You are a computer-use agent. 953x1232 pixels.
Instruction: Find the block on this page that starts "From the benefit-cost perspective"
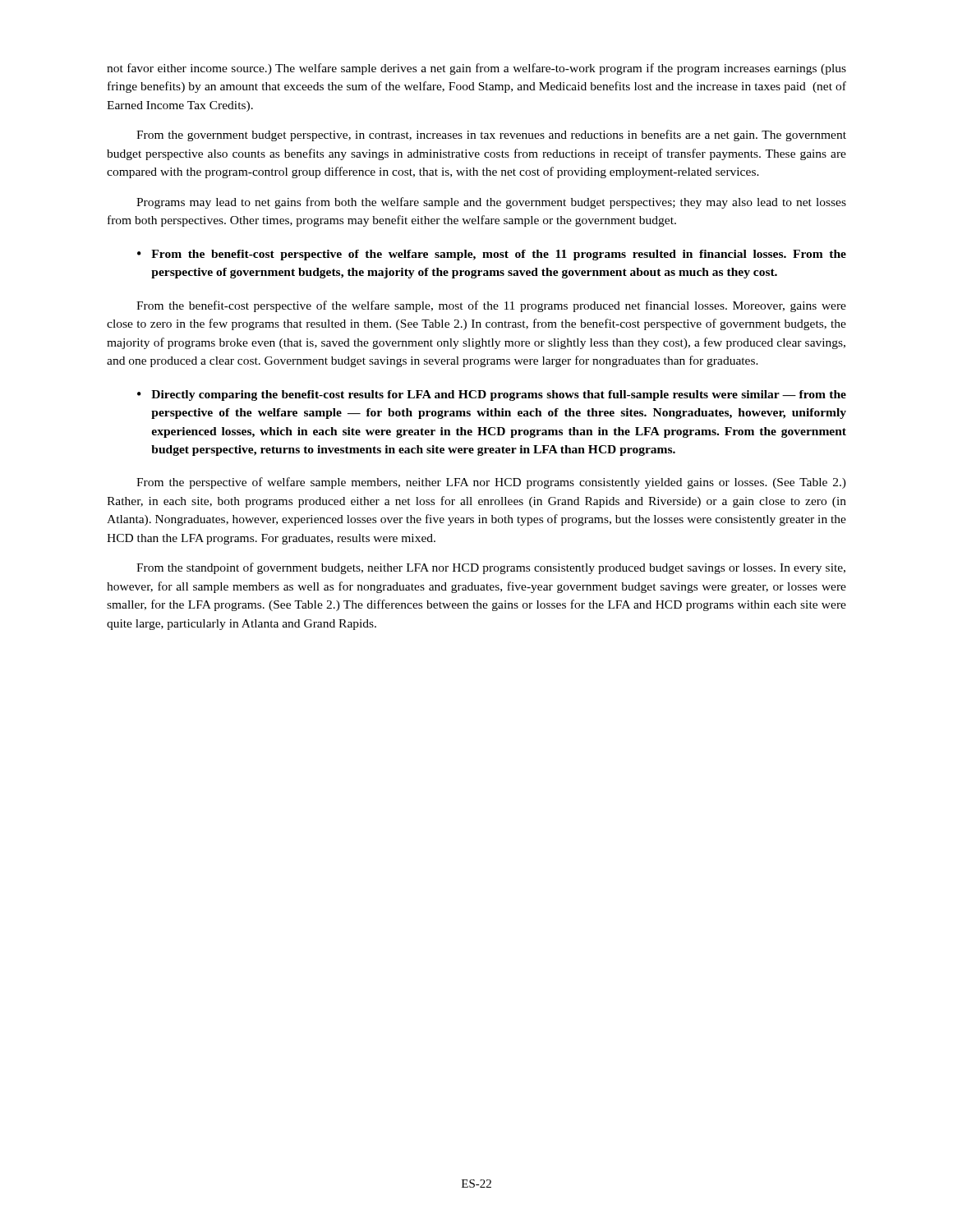[x=476, y=333]
